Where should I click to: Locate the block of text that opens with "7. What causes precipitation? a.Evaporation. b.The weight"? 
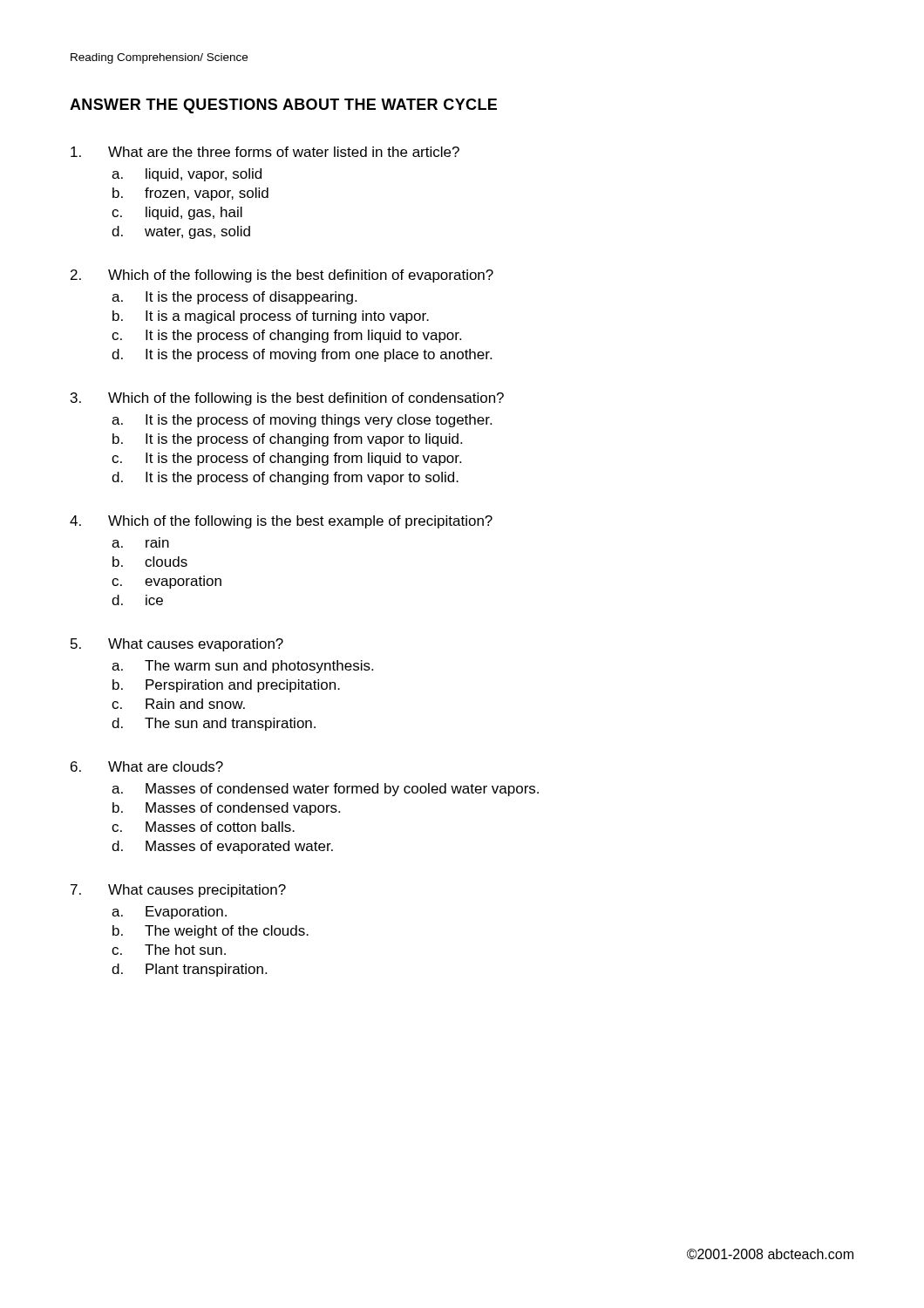tap(178, 891)
